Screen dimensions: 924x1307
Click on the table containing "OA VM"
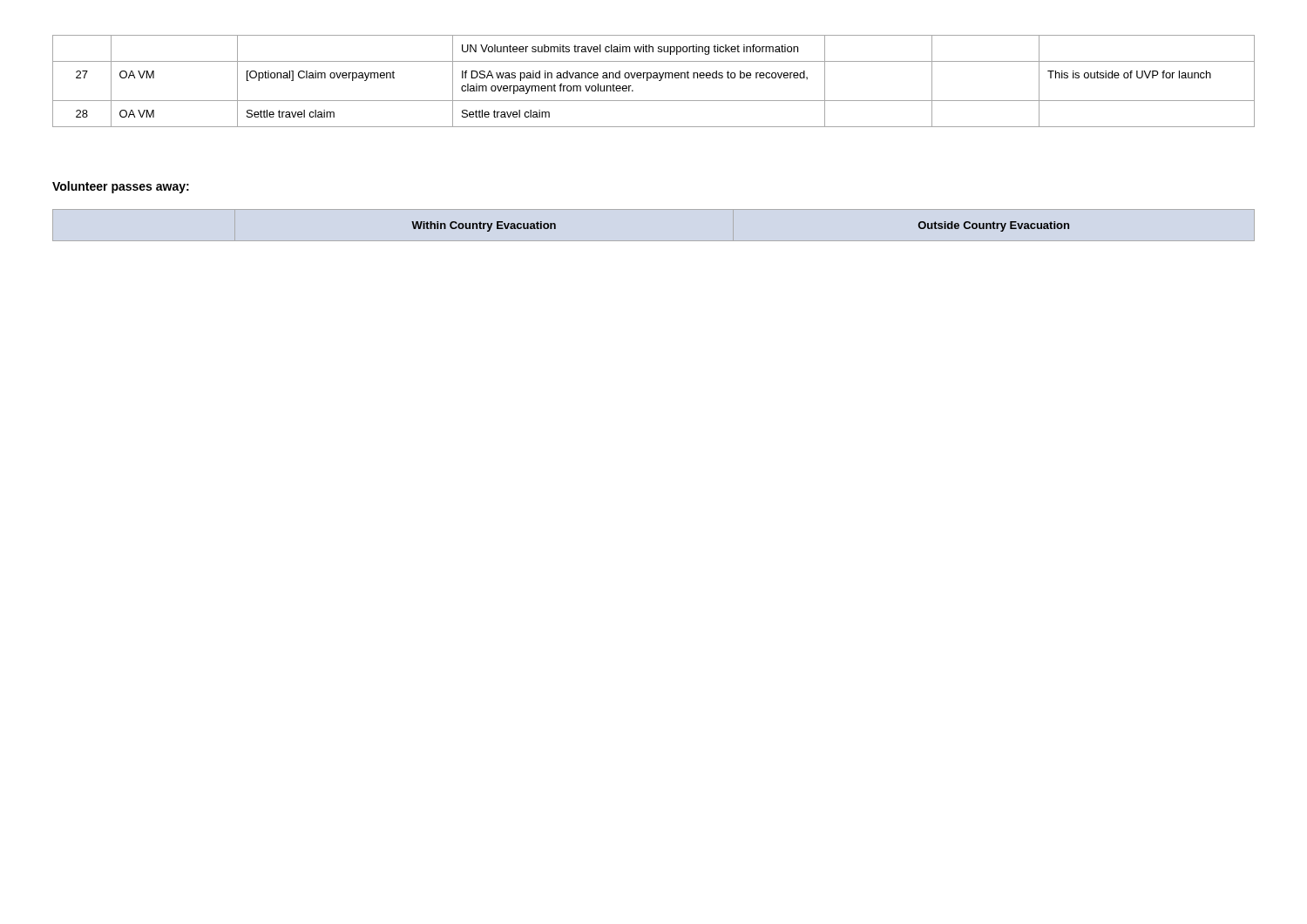(654, 81)
